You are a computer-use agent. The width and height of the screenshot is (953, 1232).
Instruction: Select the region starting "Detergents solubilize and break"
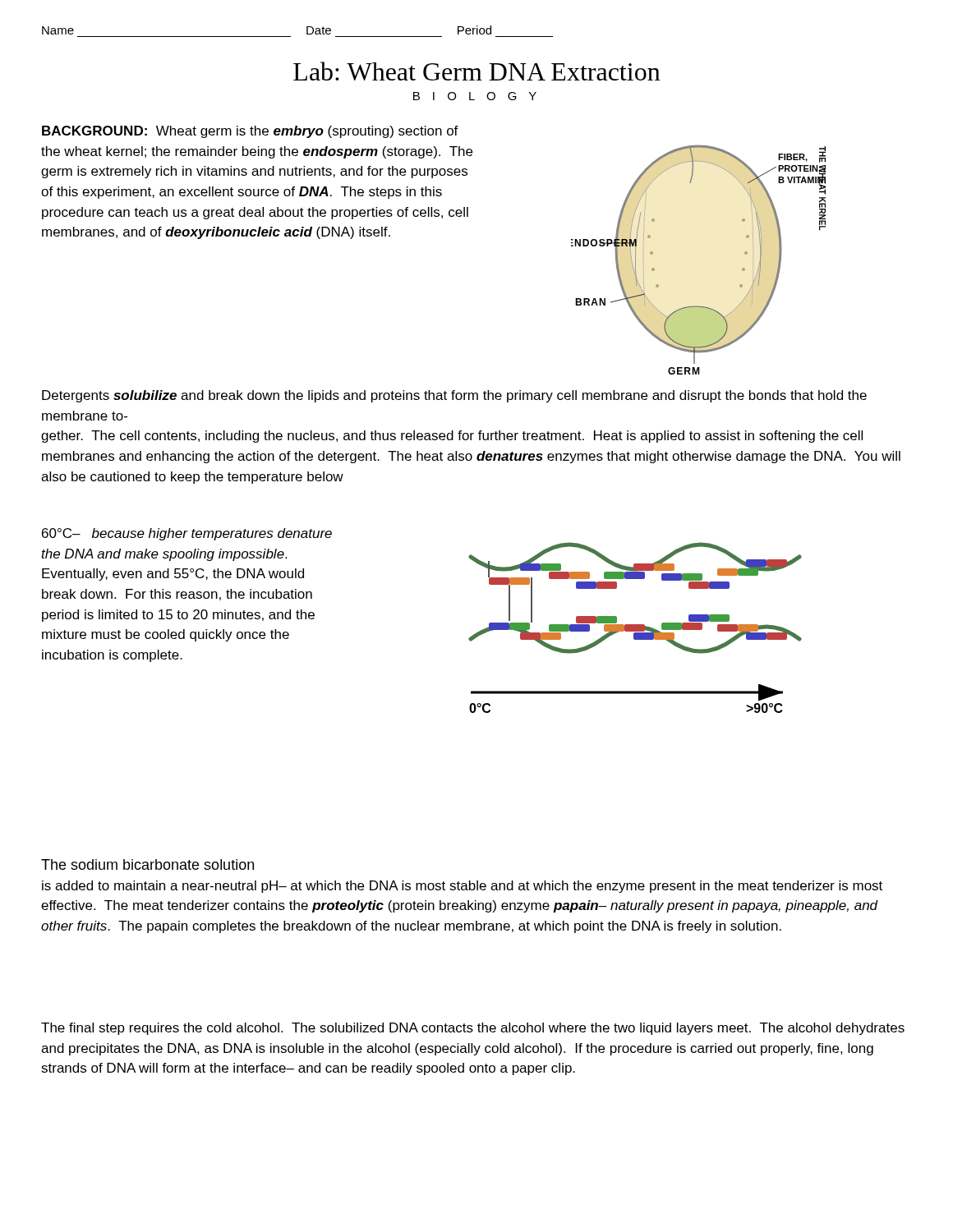pos(476,437)
